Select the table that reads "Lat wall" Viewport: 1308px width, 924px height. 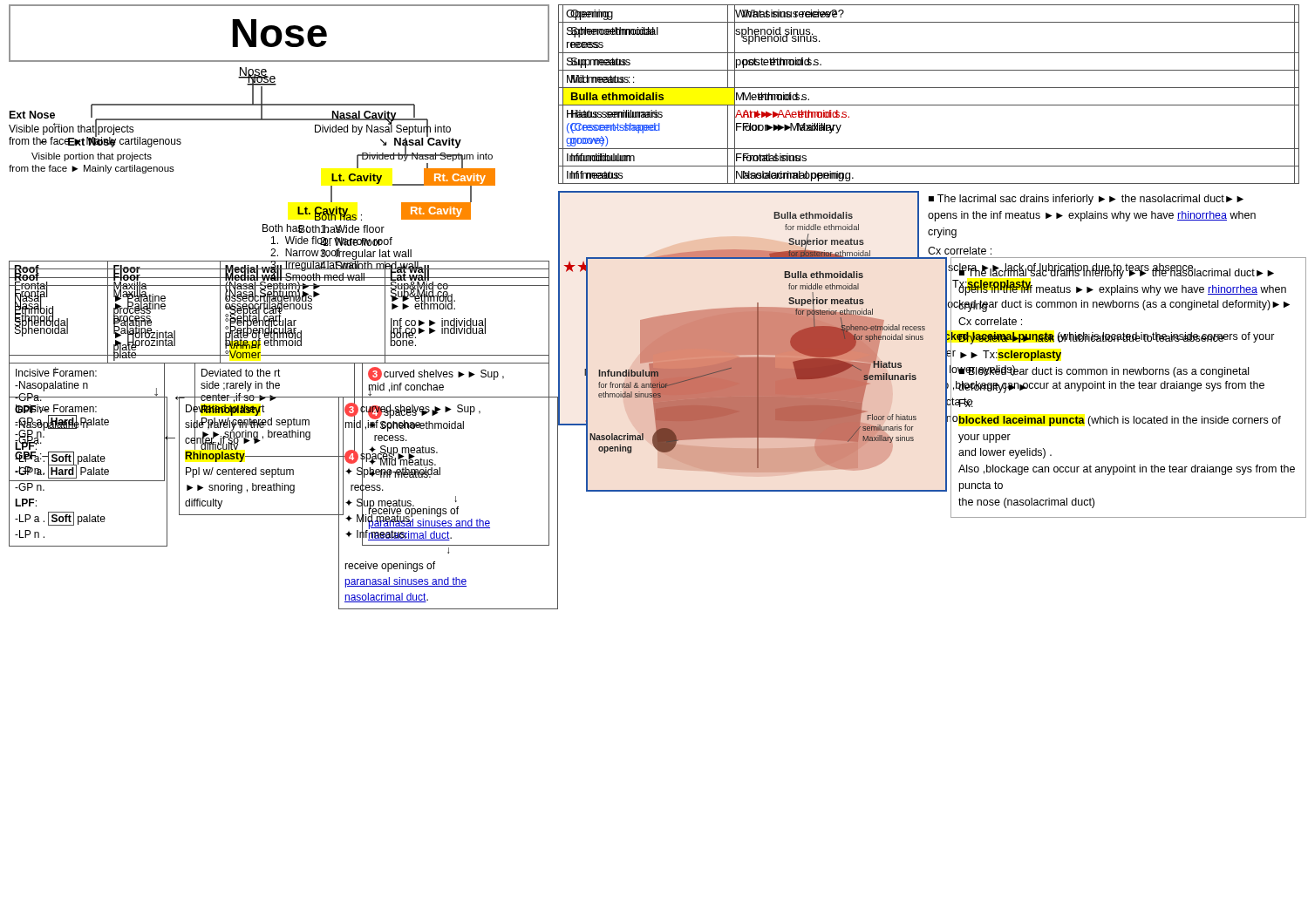point(279,308)
